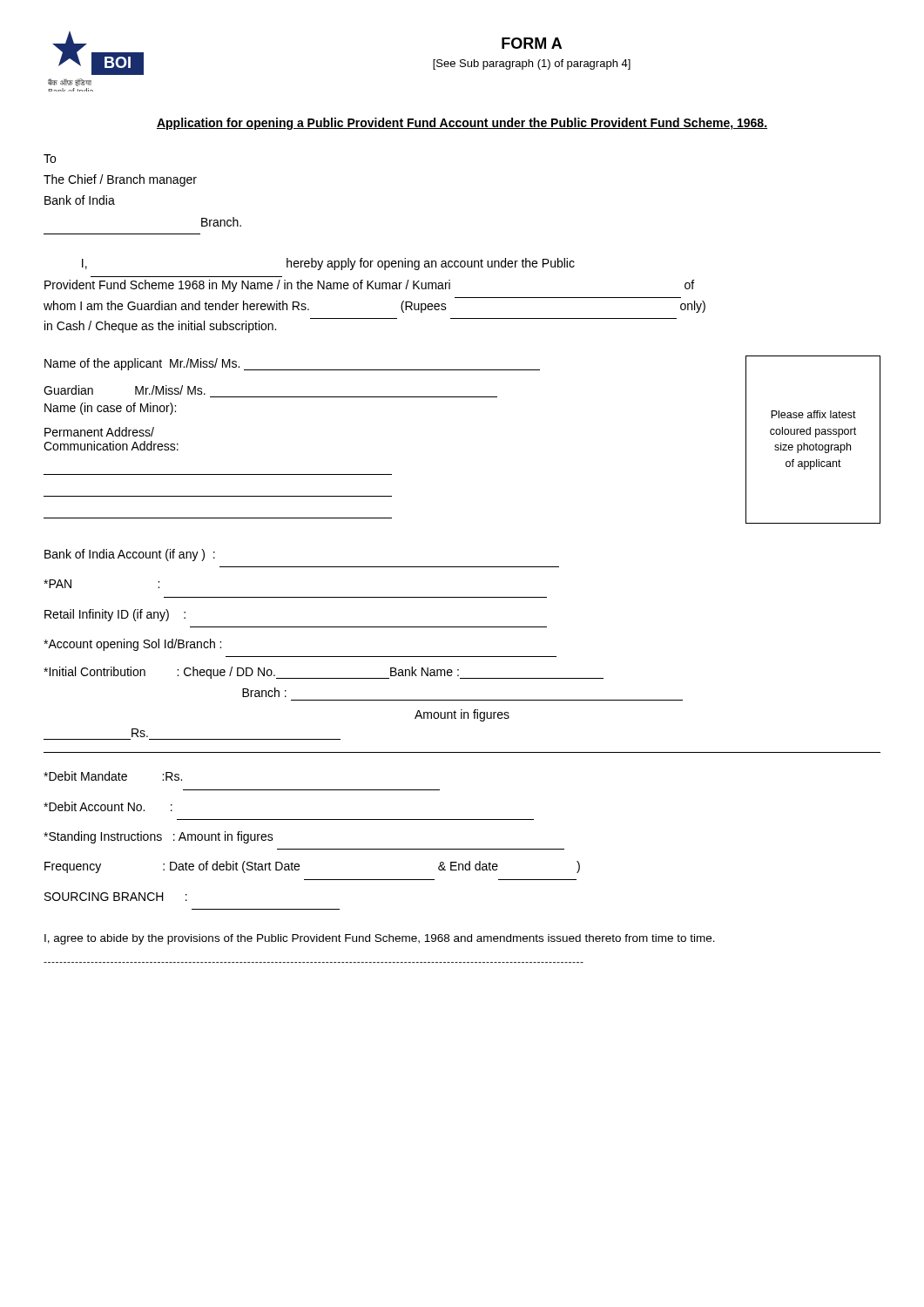Where does it say "Permanent Address/ Communication Address:"?
The width and height of the screenshot is (924, 1307).
[x=111, y=439]
